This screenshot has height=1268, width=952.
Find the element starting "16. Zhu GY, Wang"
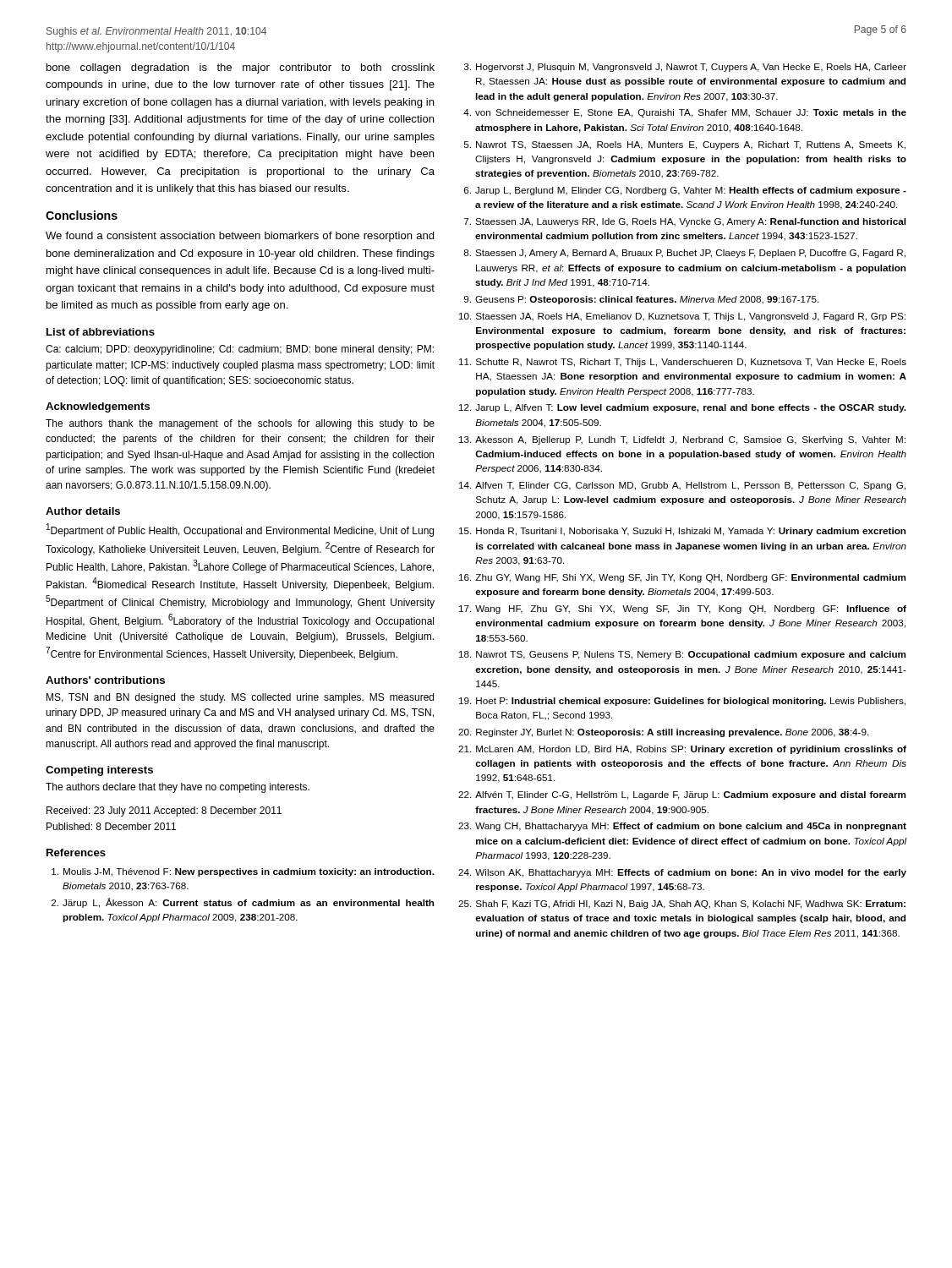pyautogui.click(x=682, y=584)
